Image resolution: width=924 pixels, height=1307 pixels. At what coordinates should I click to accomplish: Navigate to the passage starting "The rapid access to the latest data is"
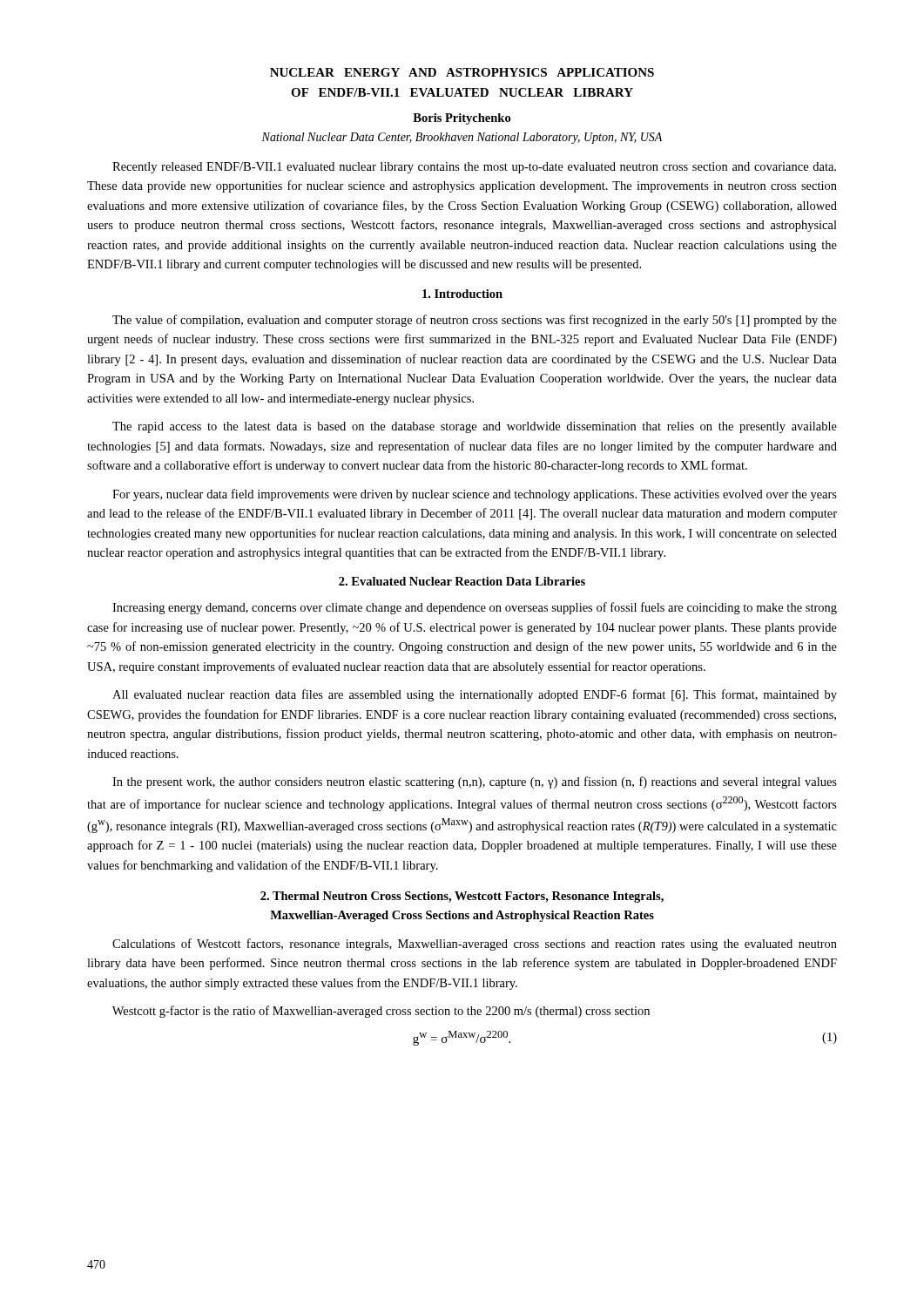point(462,446)
